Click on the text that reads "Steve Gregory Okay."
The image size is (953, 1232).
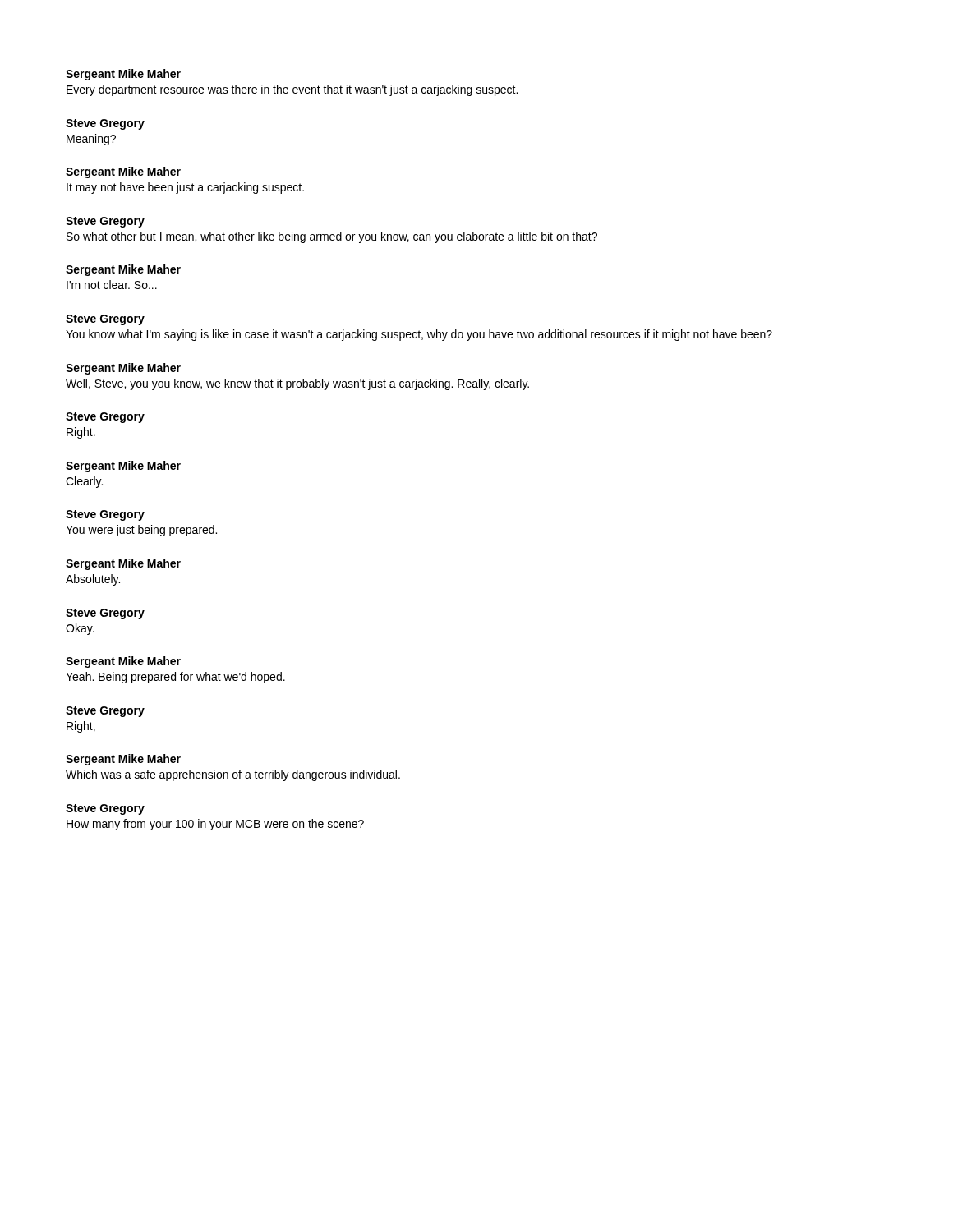coord(105,614)
